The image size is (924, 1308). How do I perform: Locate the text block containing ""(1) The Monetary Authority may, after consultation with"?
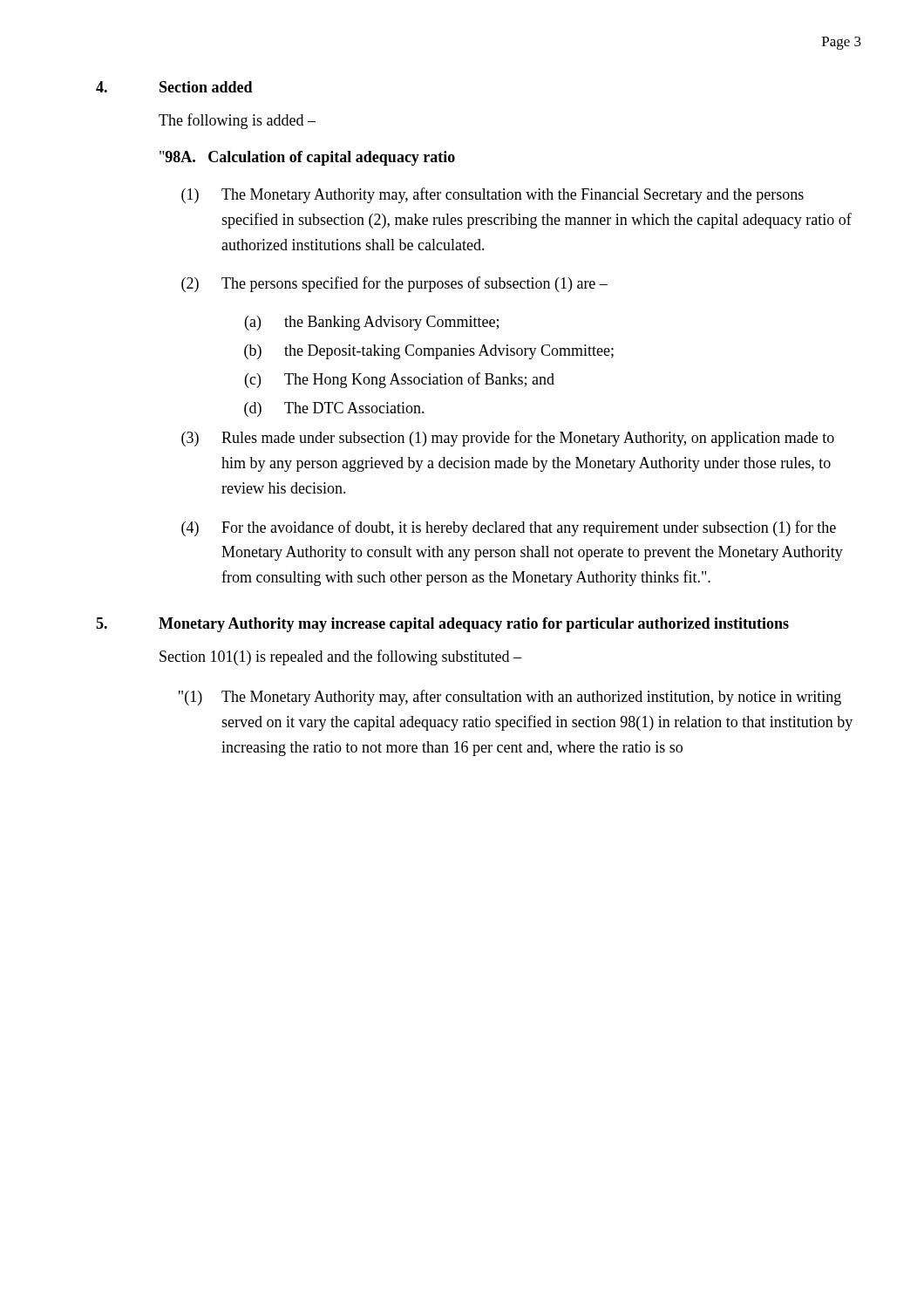point(510,722)
